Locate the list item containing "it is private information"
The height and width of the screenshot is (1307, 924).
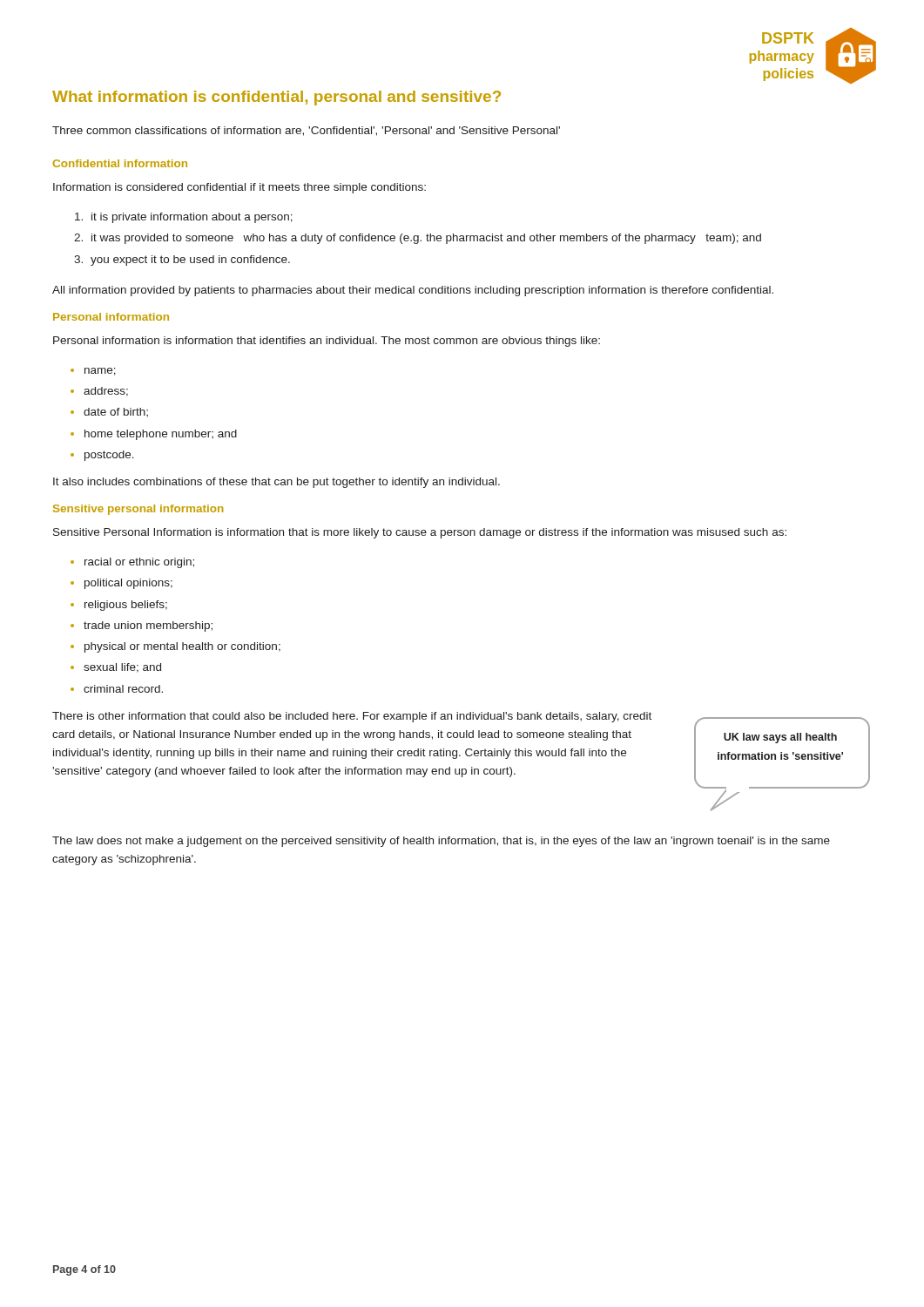[x=192, y=217]
